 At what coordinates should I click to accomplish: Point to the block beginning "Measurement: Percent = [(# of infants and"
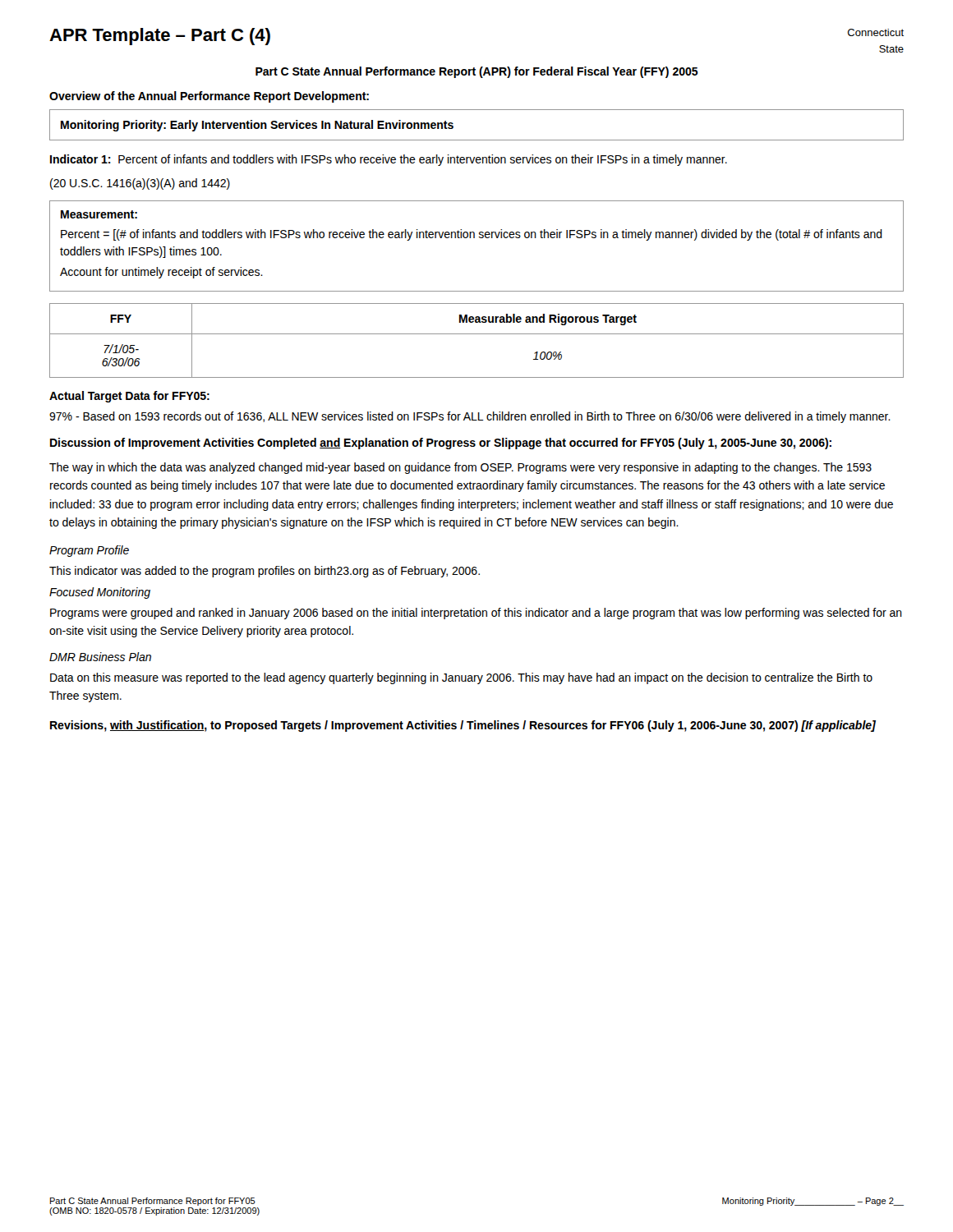(476, 245)
